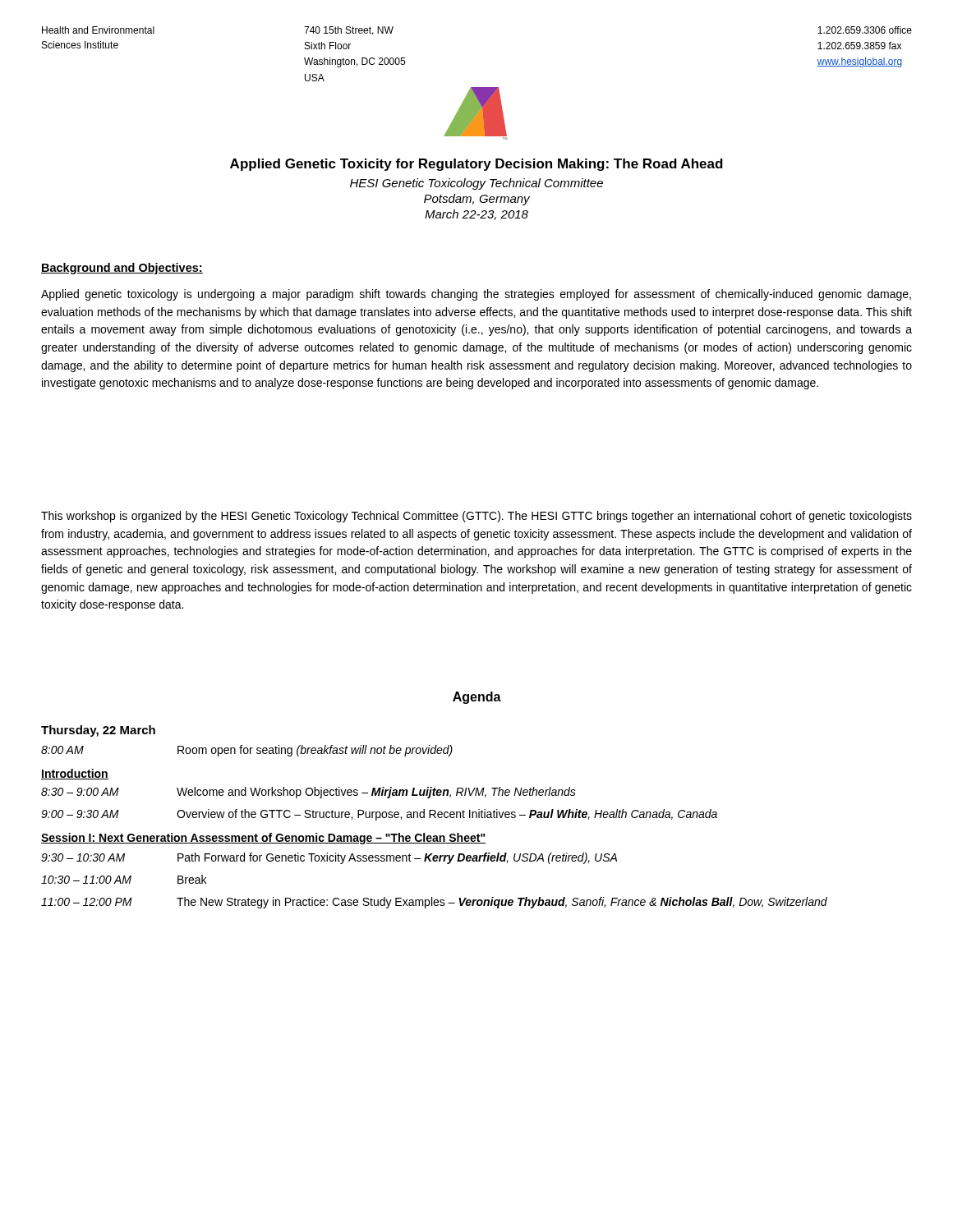The height and width of the screenshot is (1232, 953).
Task: Select the title
Action: pos(476,188)
